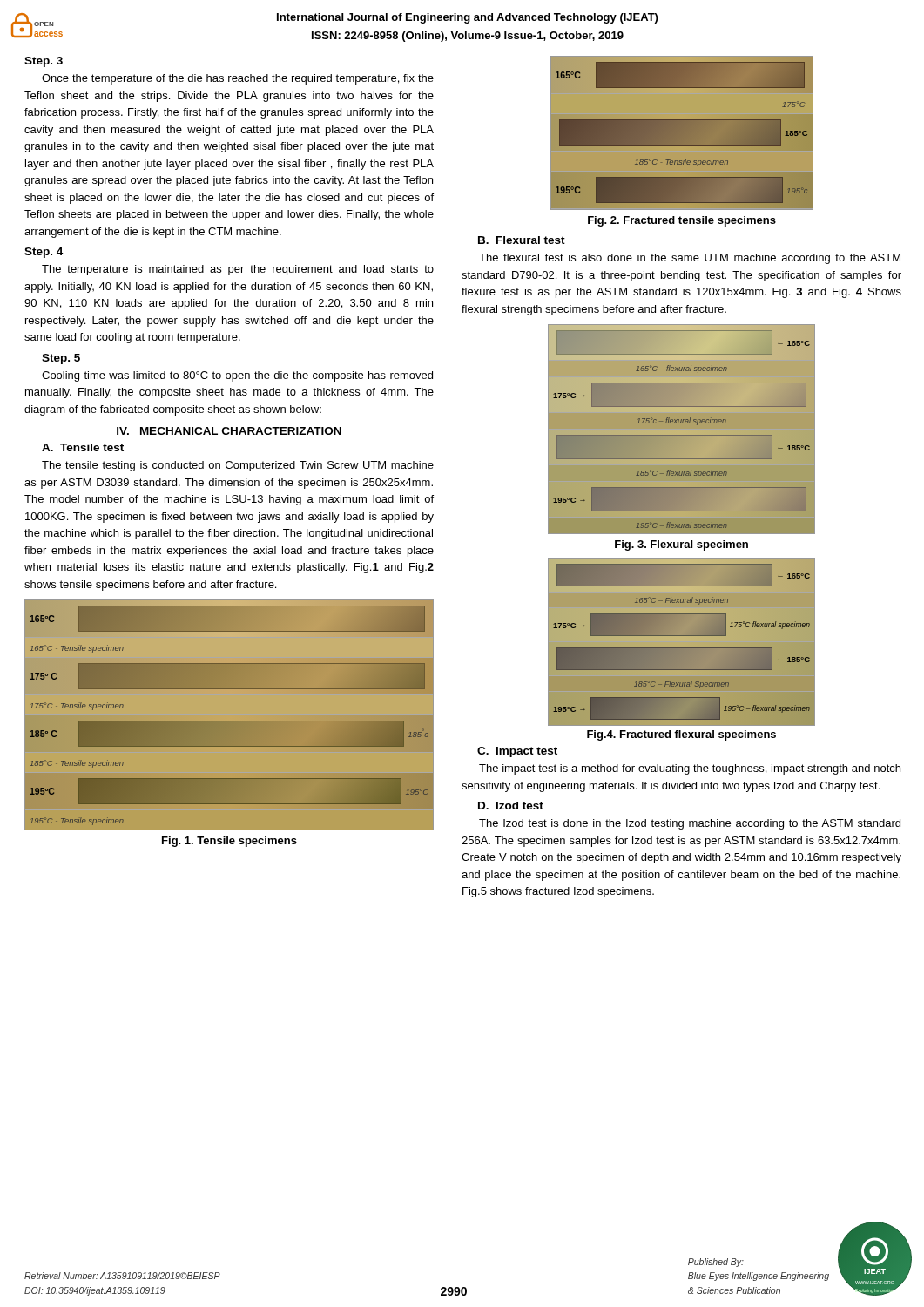The height and width of the screenshot is (1307, 924).
Task: Select the passage starting "The tensile testing is conducted on Computerized"
Action: click(x=229, y=524)
